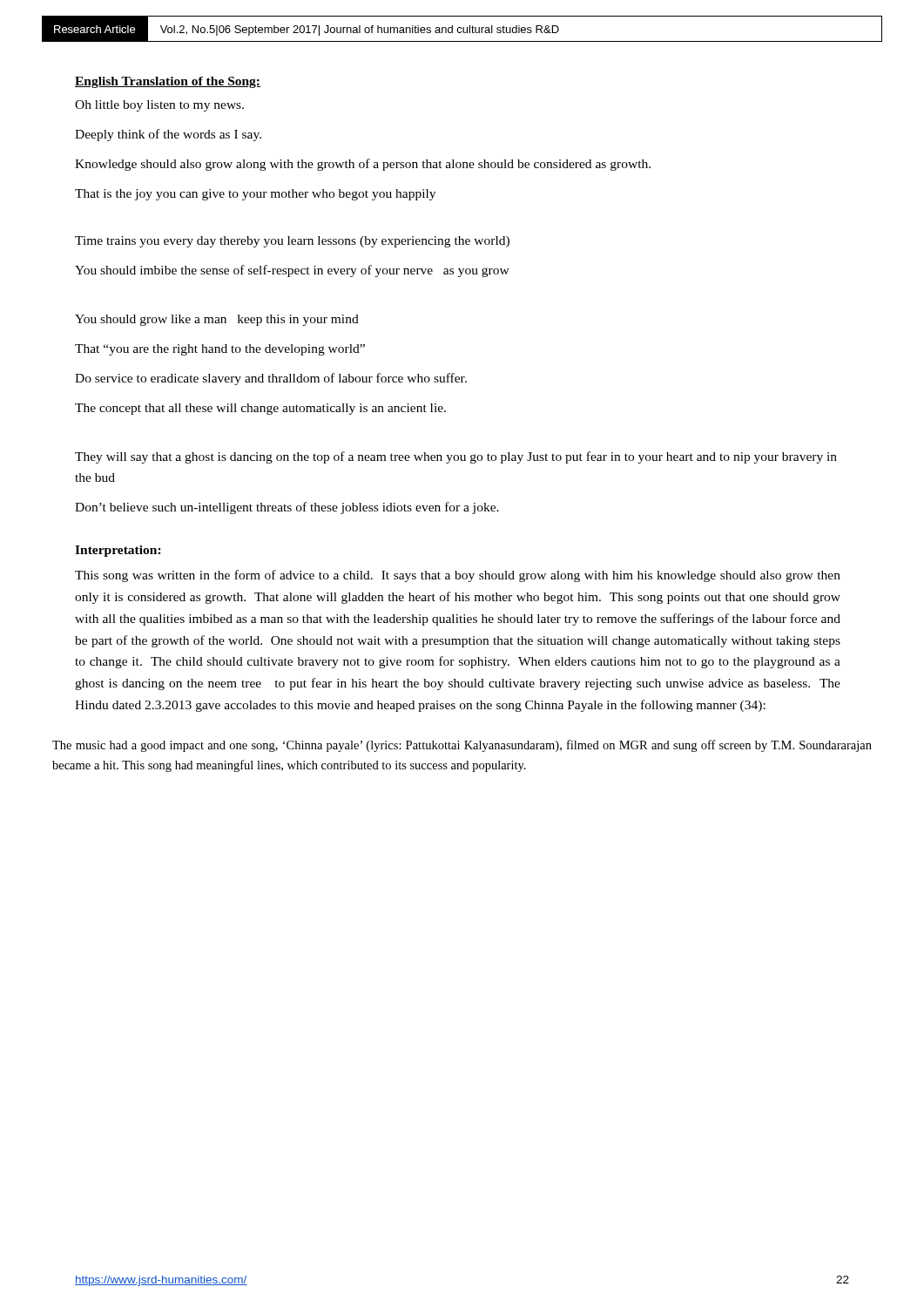Point to the block beginning "Time trains you every day thereby"

click(x=292, y=240)
